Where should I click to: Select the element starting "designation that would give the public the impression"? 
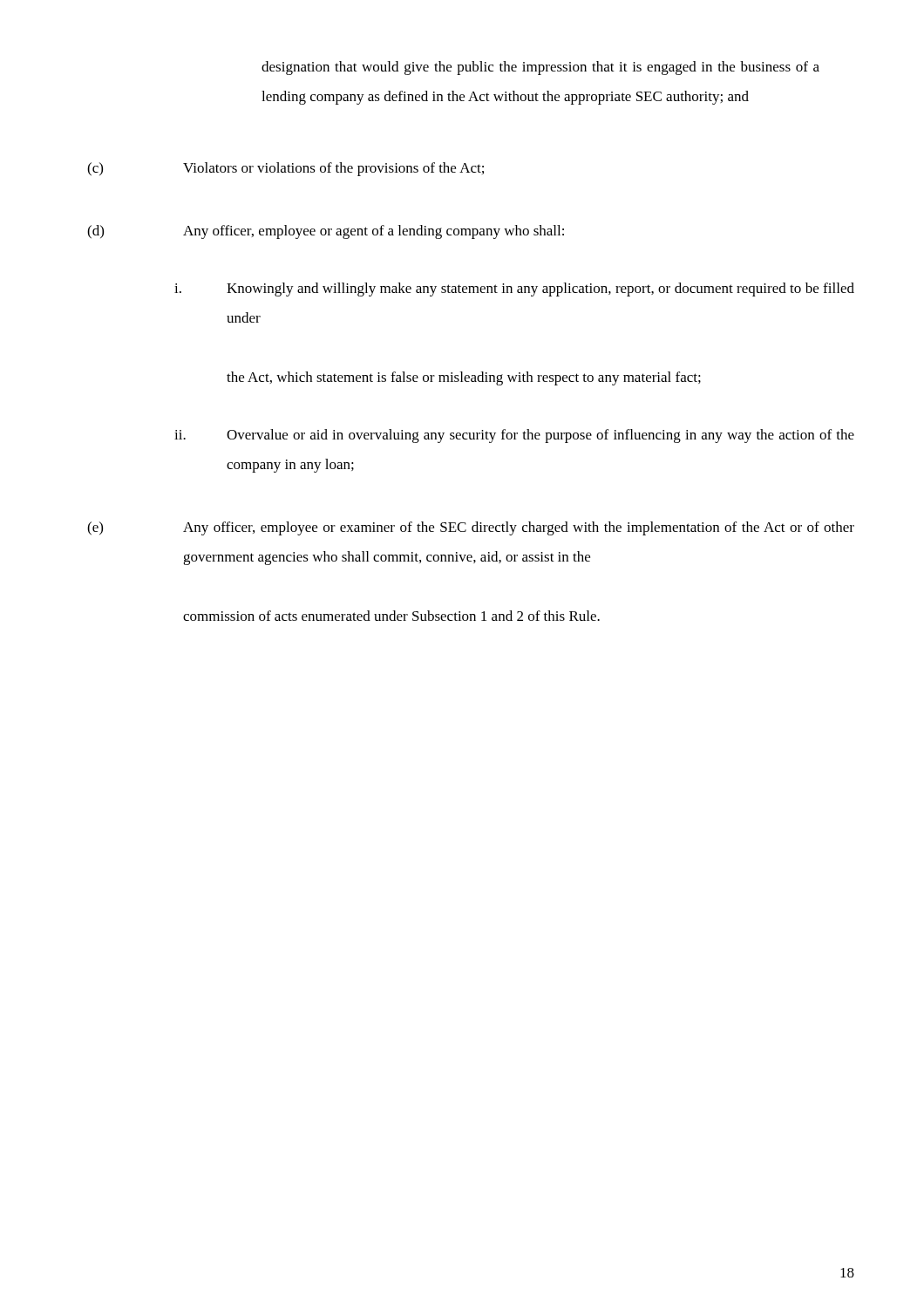540,82
